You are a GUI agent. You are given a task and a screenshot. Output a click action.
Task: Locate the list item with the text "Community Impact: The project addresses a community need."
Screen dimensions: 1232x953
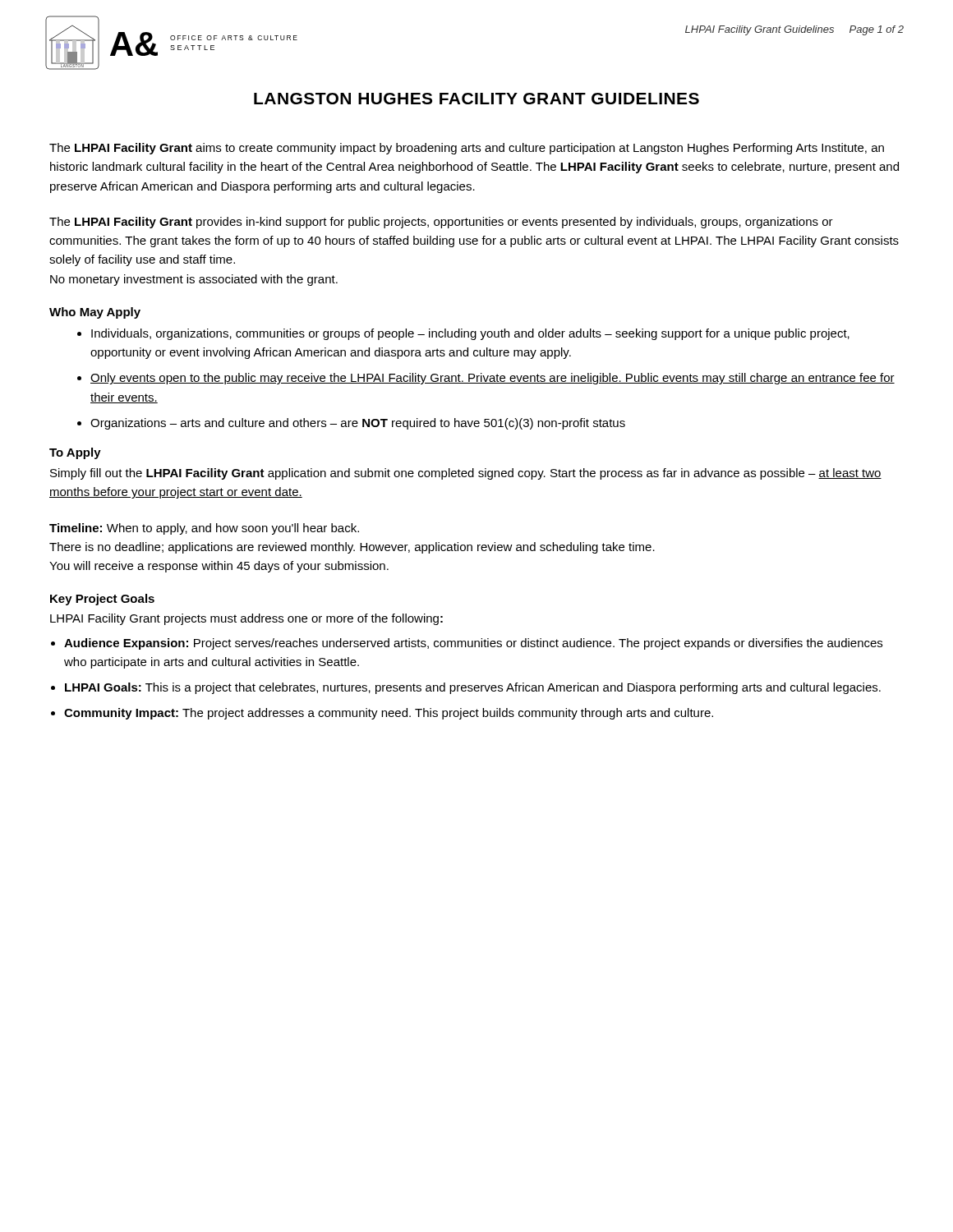389,713
